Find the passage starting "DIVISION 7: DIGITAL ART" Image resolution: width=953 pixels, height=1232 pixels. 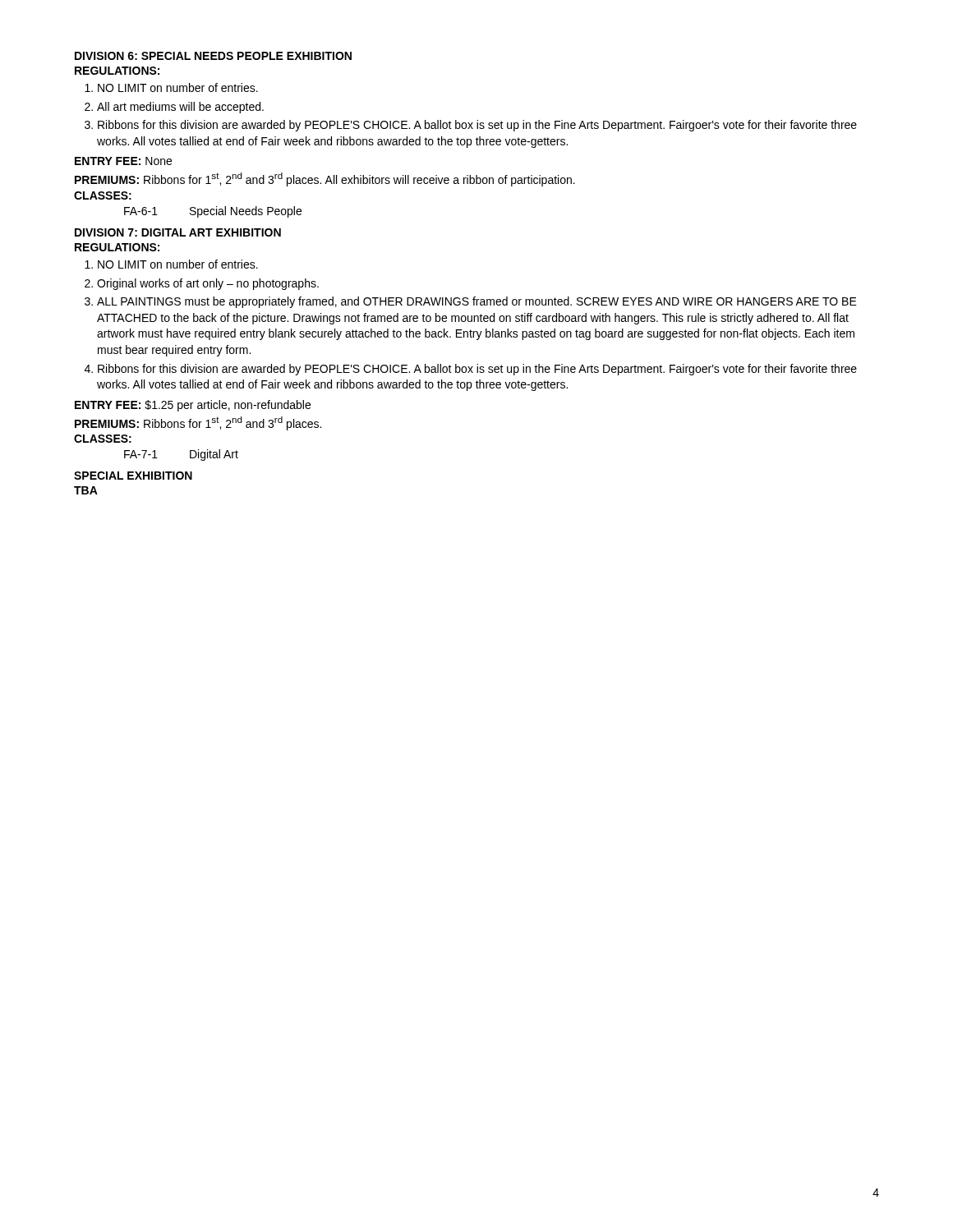178,232
